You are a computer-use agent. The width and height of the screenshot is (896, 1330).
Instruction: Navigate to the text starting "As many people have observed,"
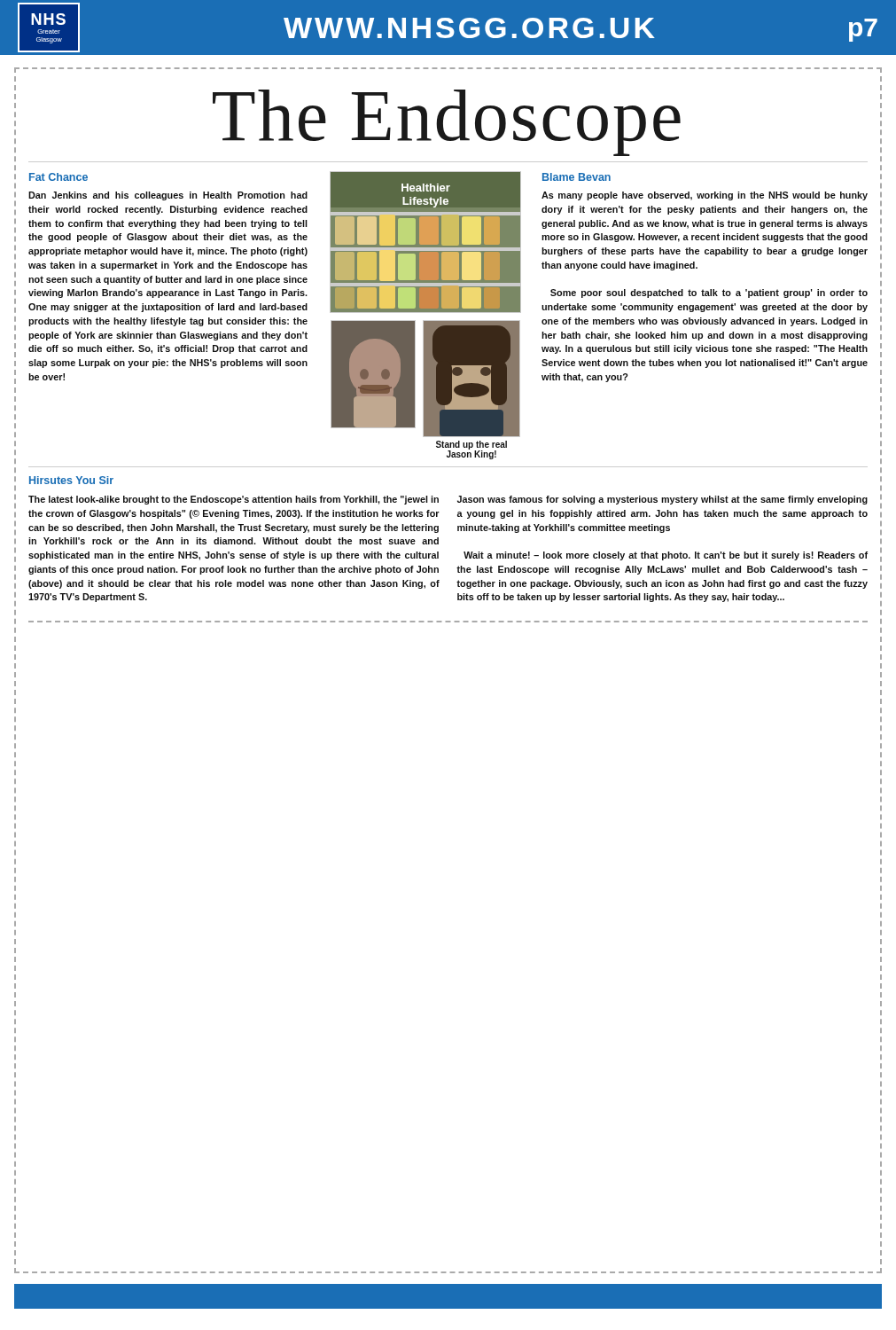pos(705,286)
